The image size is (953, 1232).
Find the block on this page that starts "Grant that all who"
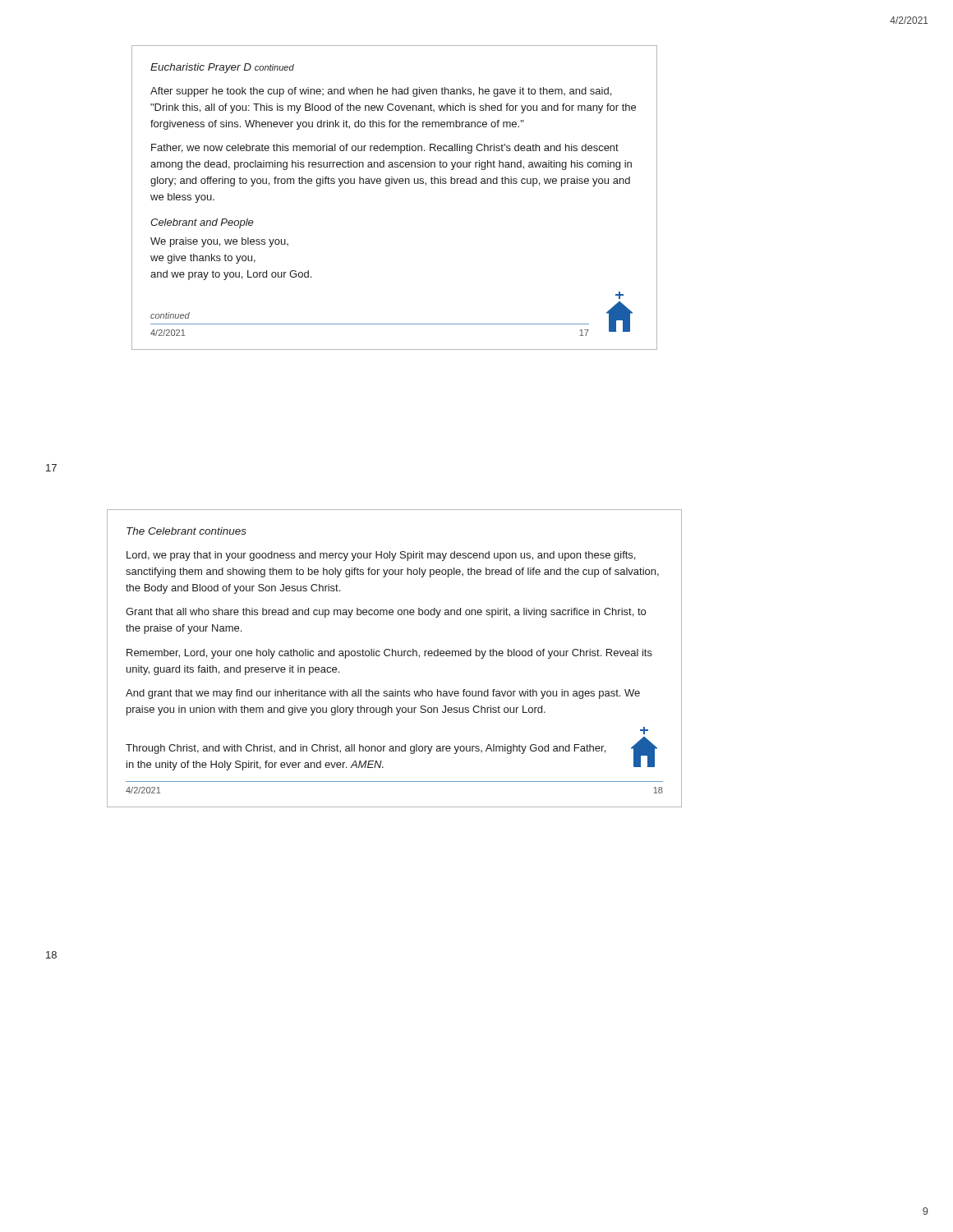coord(386,620)
